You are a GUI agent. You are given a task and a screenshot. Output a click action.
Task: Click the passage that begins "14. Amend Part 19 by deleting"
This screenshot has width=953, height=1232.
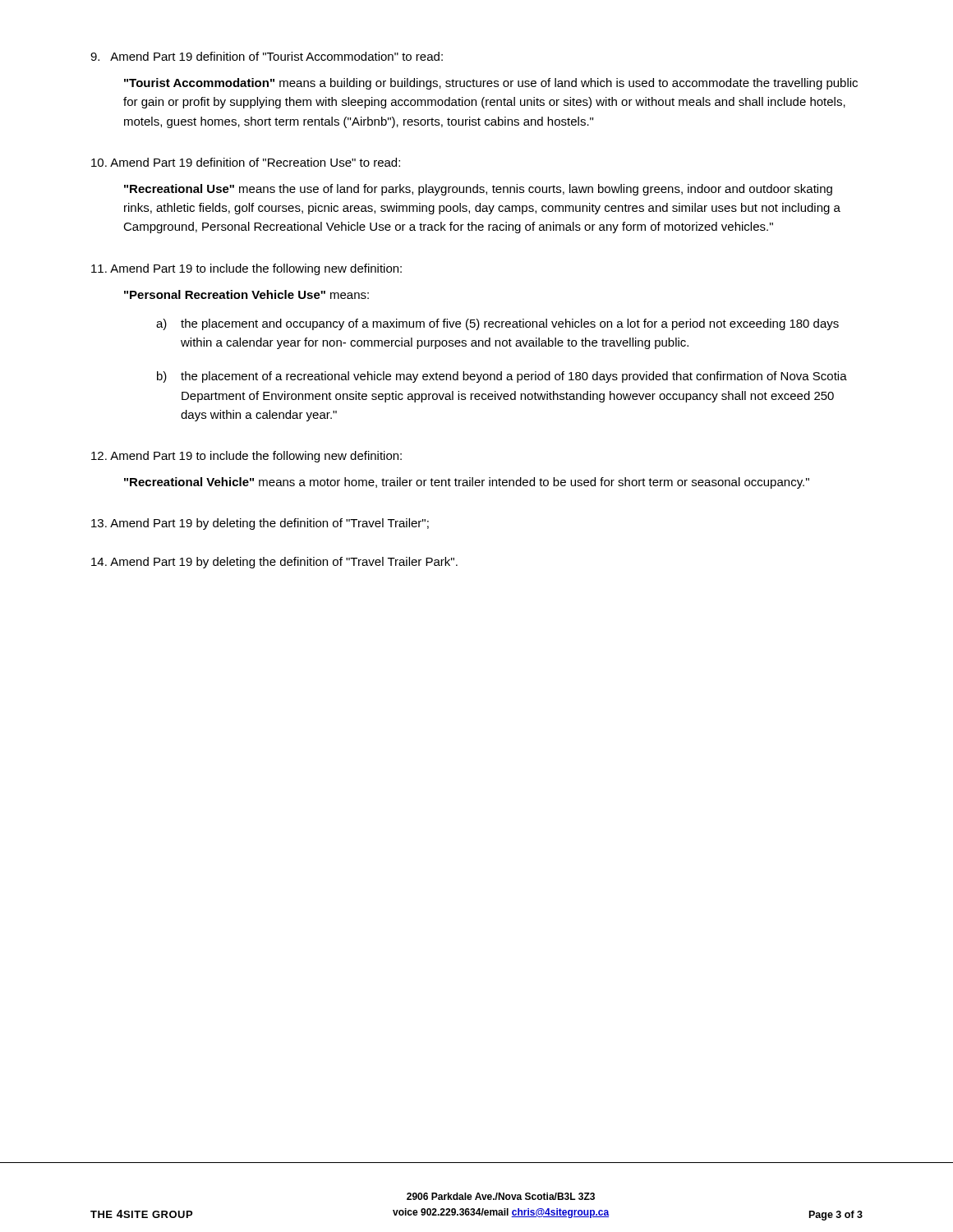tap(274, 563)
